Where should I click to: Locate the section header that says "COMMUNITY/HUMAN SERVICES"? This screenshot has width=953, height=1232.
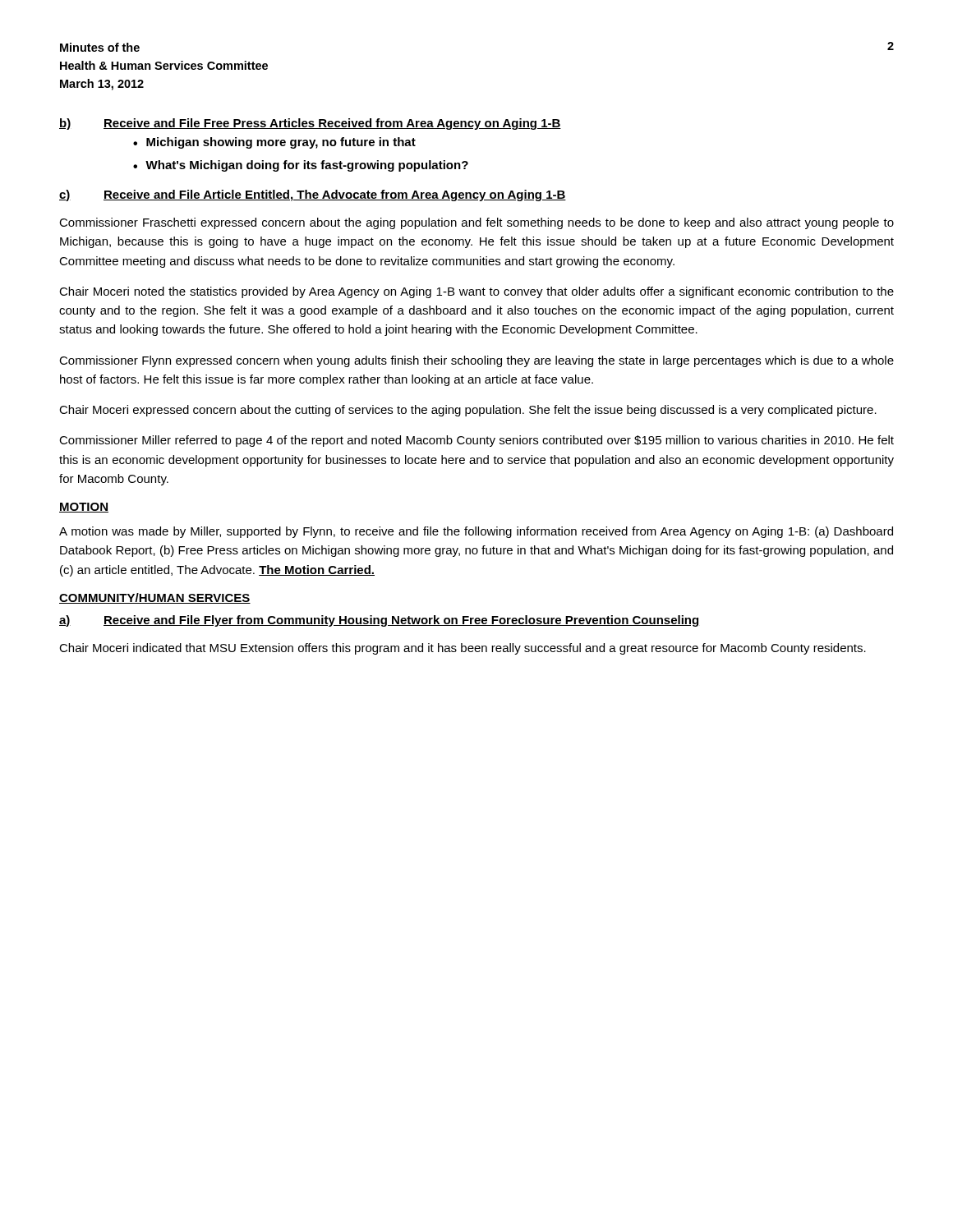coord(155,597)
